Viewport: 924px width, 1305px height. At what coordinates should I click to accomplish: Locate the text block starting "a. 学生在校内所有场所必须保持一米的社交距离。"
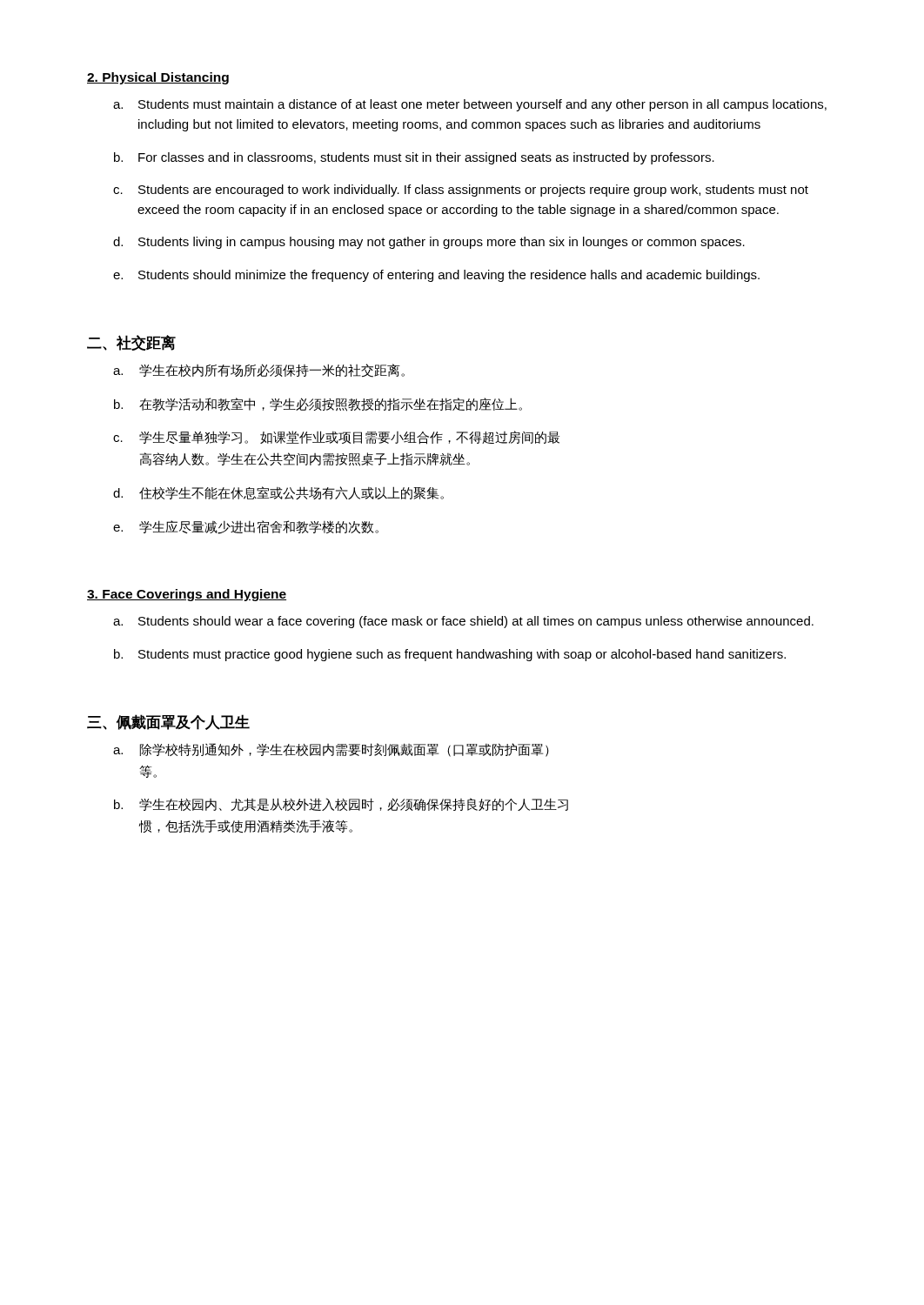[259, 371]
